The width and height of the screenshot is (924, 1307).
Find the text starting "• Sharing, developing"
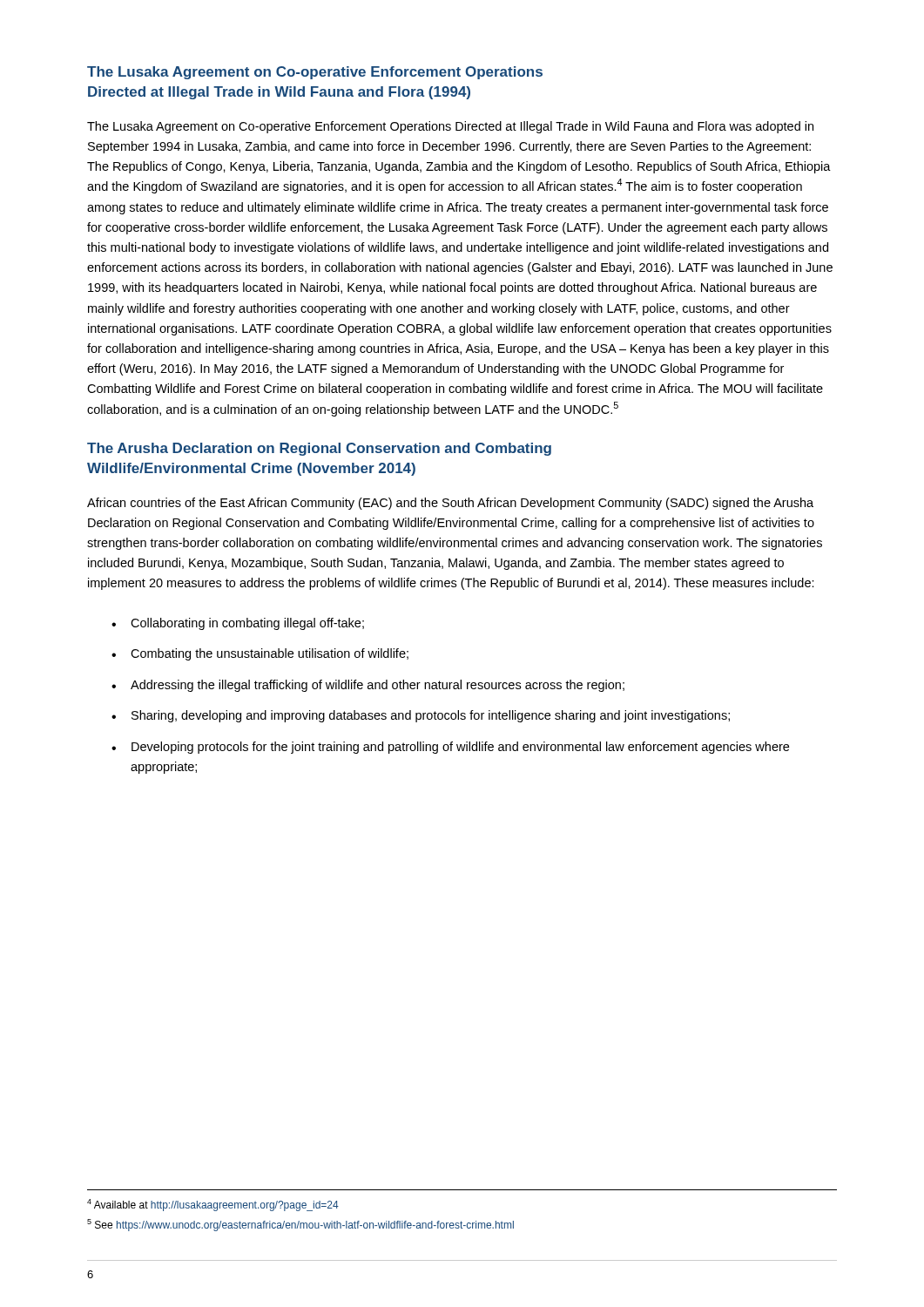point(421,717)
